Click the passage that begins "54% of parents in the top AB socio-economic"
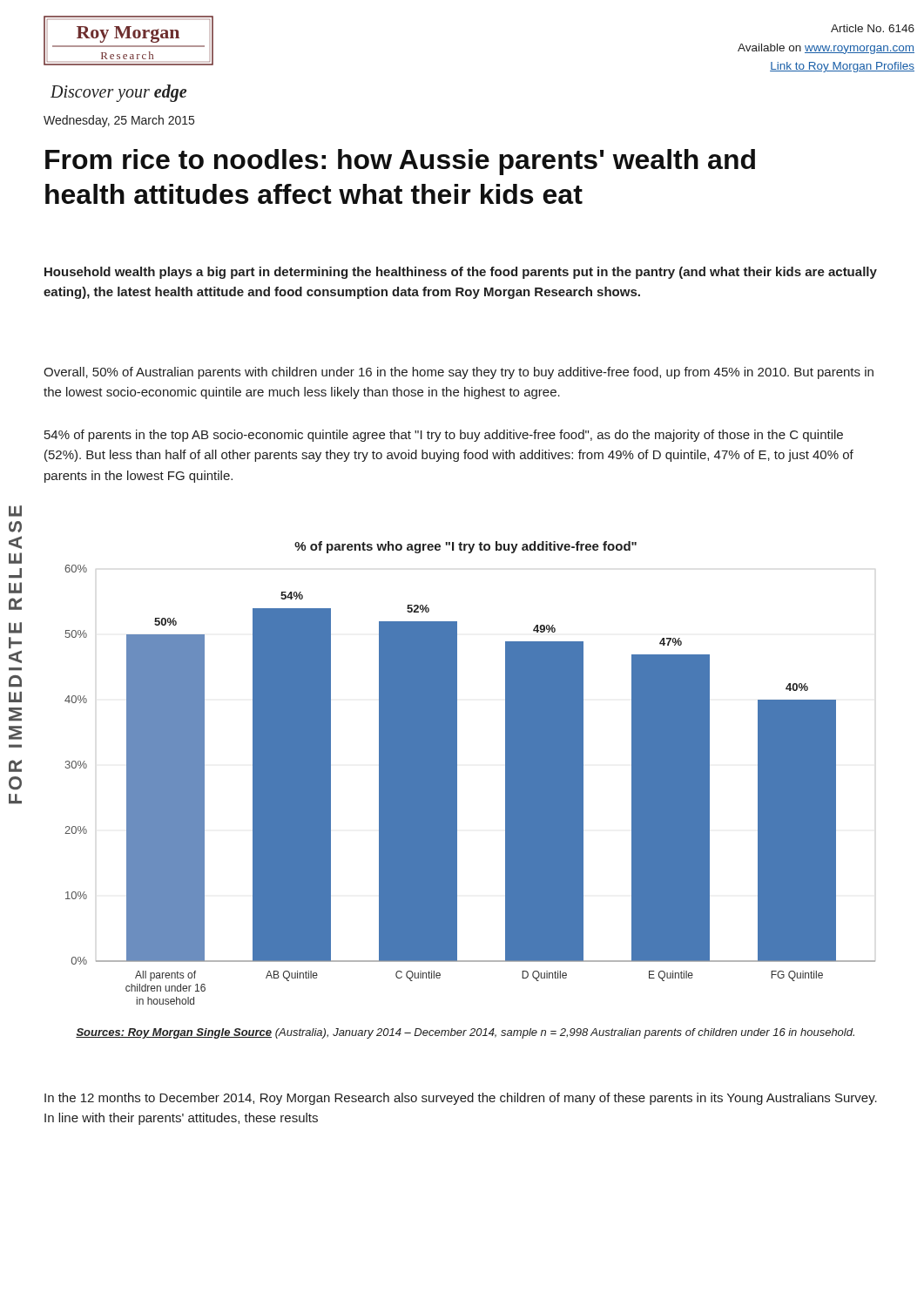This screenshot has height=1307, width=924. point(462,455)
